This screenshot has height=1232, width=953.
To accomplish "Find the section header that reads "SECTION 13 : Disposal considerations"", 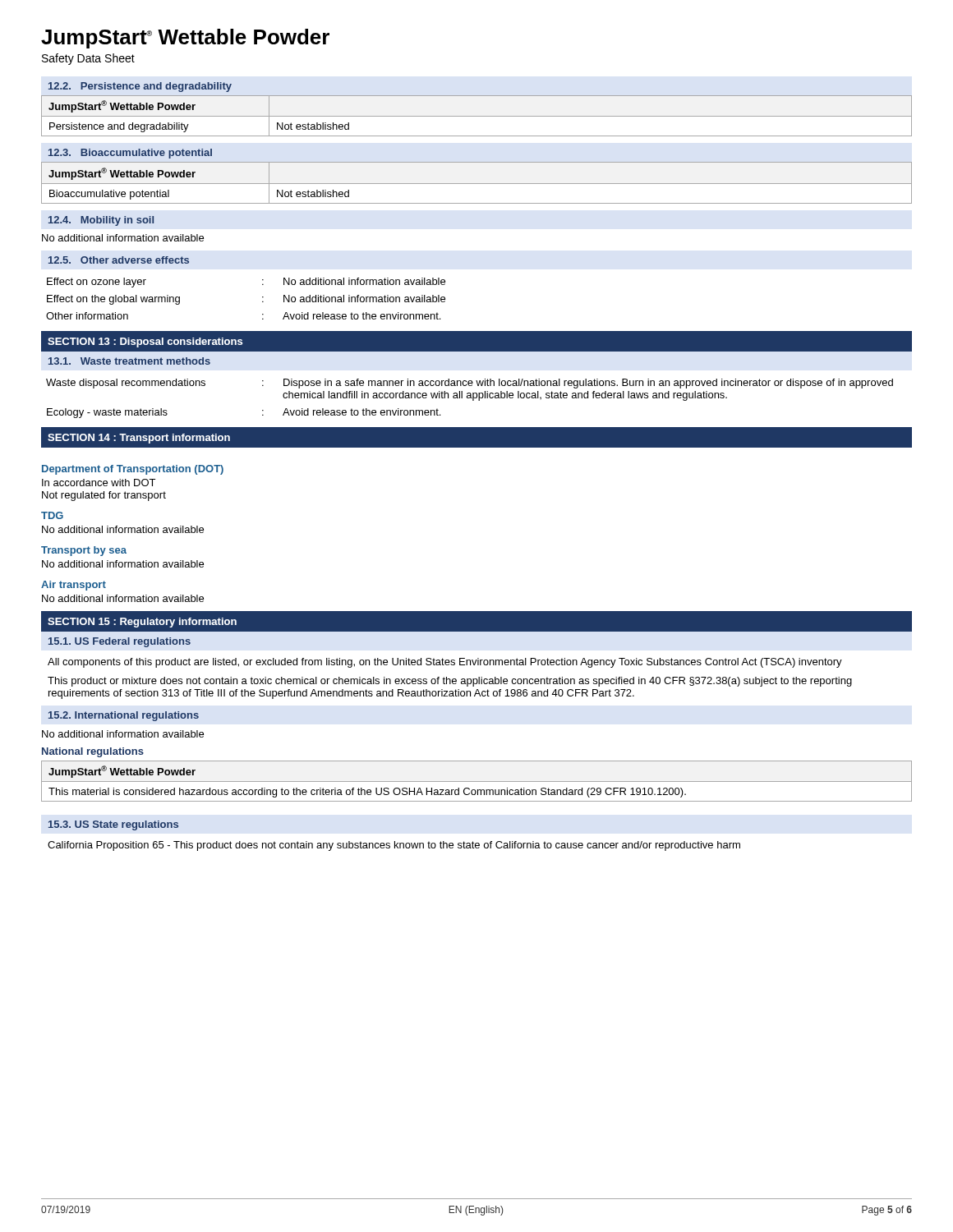I will [x=145, y=341].
